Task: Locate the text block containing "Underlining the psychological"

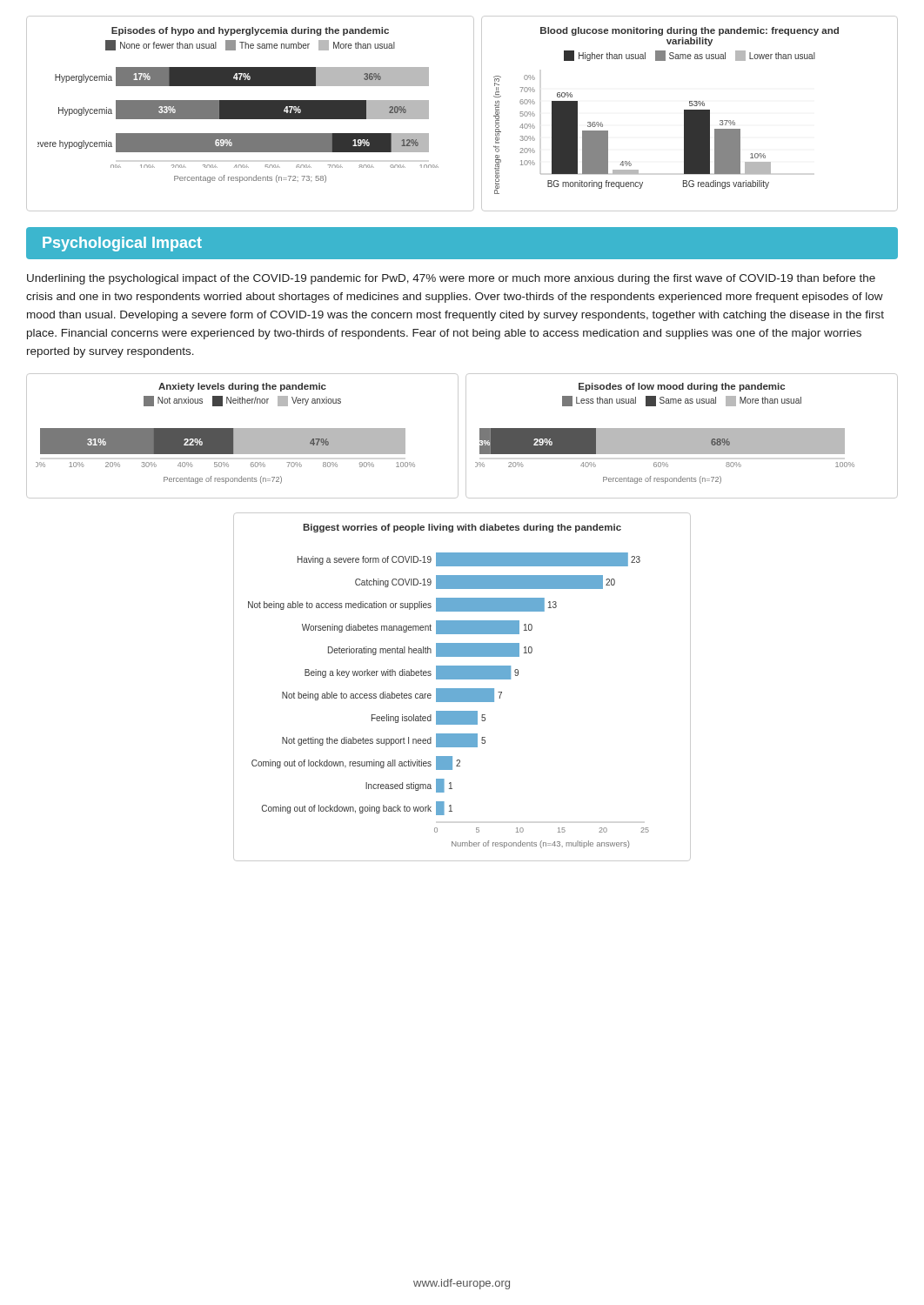Action: pyautogui.click(x=455, y=314)
